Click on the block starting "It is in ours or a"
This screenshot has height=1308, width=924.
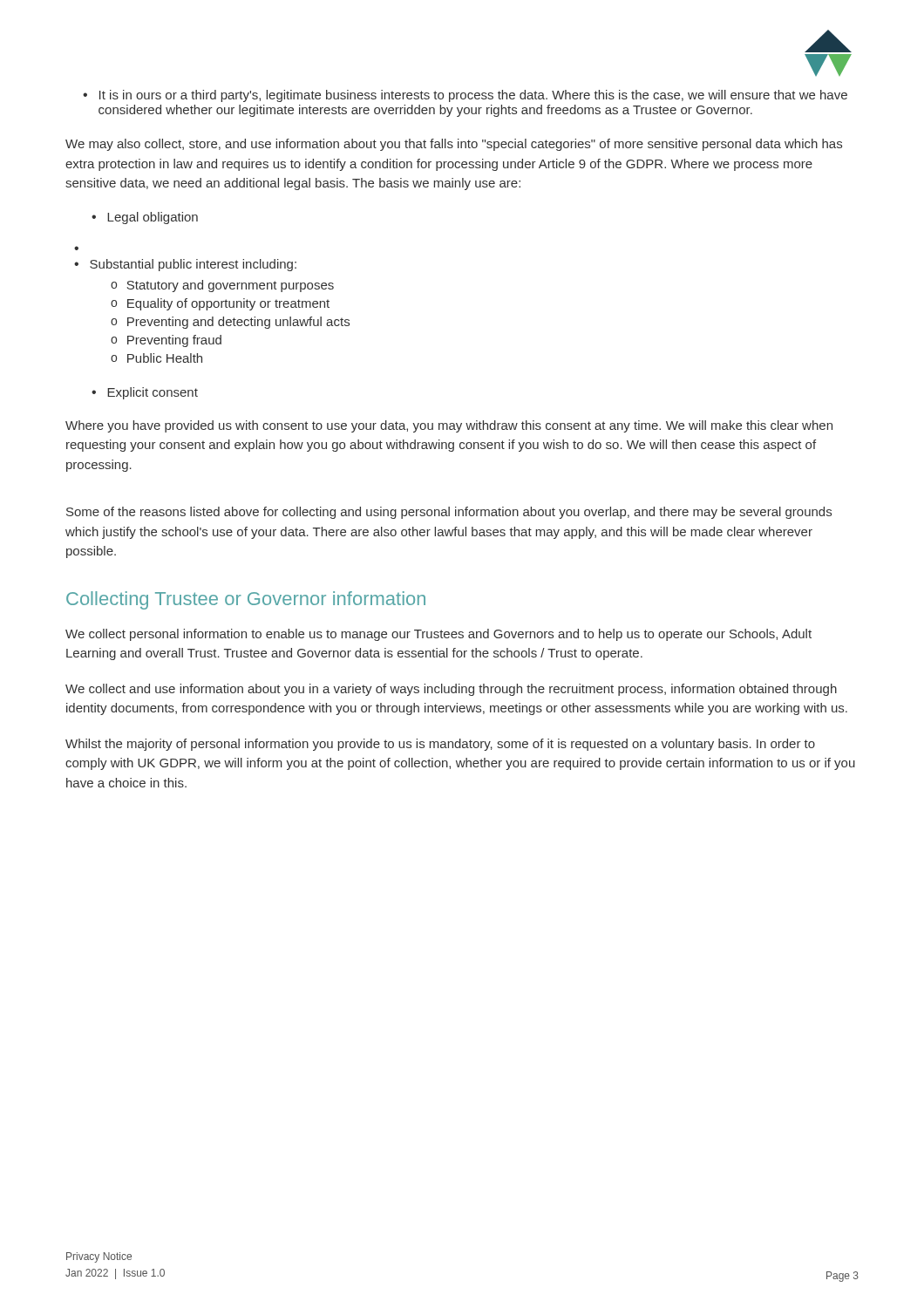[x=478, y=102]
